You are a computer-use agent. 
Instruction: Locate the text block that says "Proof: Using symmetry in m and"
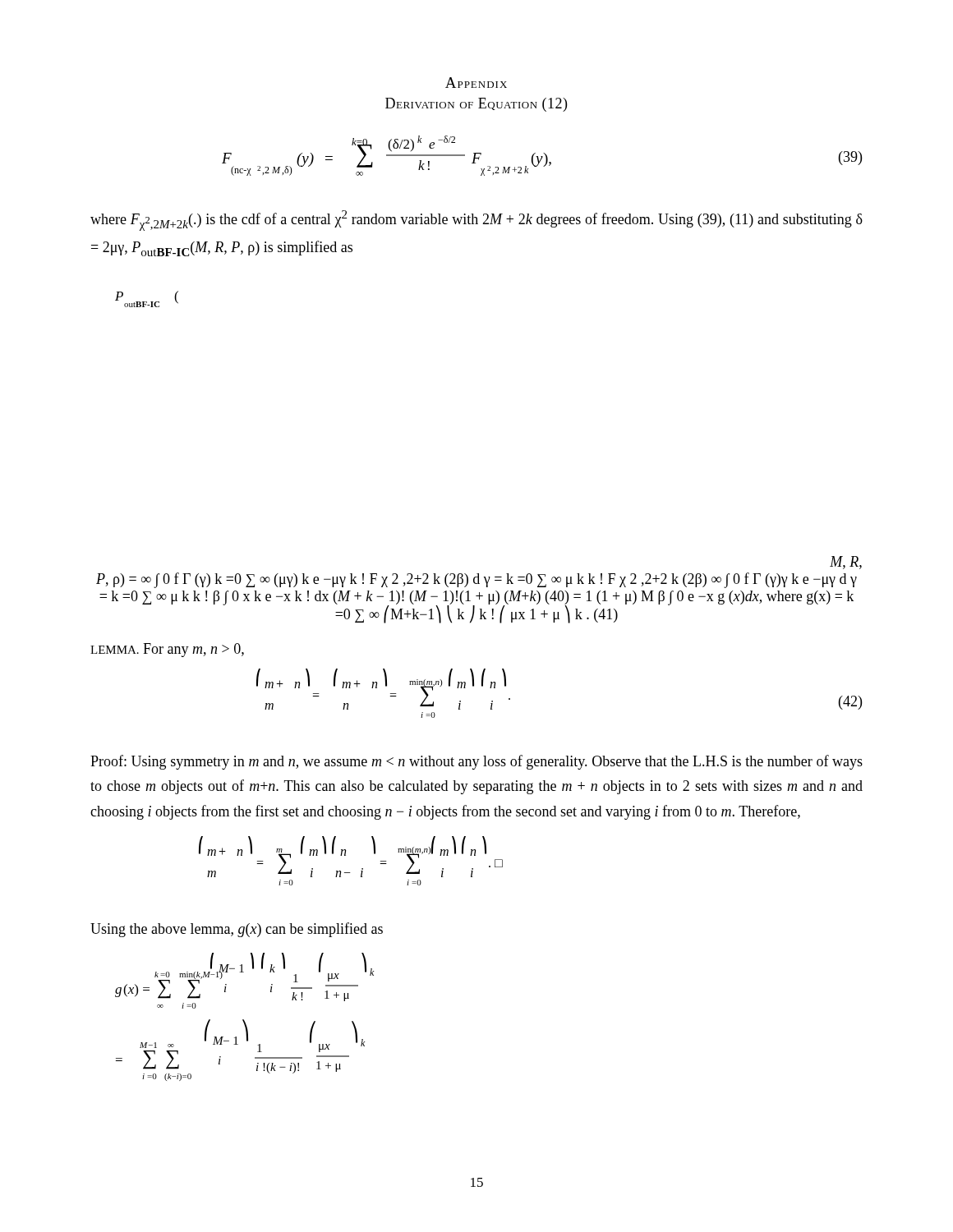click(x=476, y=786)
